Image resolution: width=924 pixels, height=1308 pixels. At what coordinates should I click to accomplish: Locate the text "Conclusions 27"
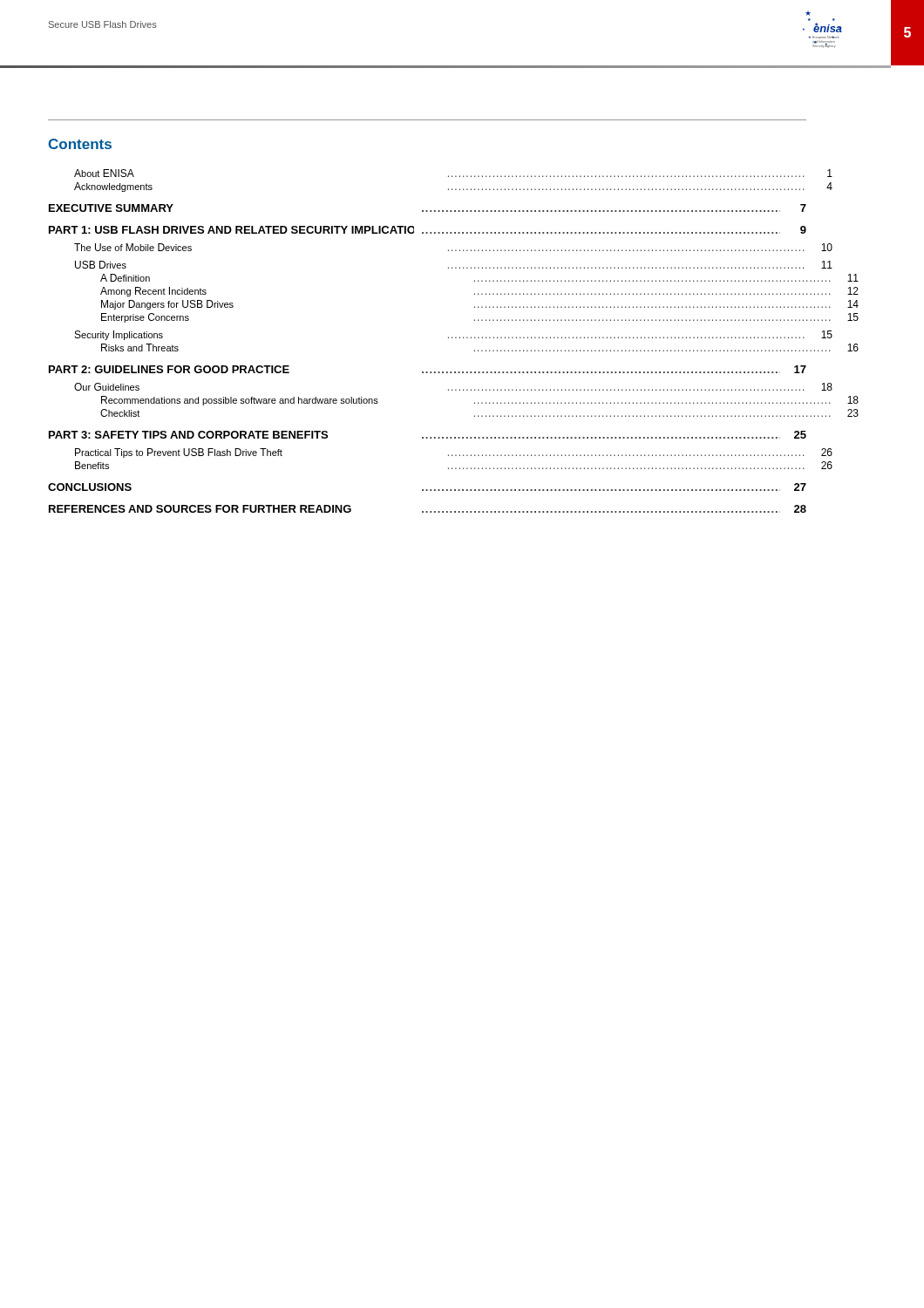point(427,487)
